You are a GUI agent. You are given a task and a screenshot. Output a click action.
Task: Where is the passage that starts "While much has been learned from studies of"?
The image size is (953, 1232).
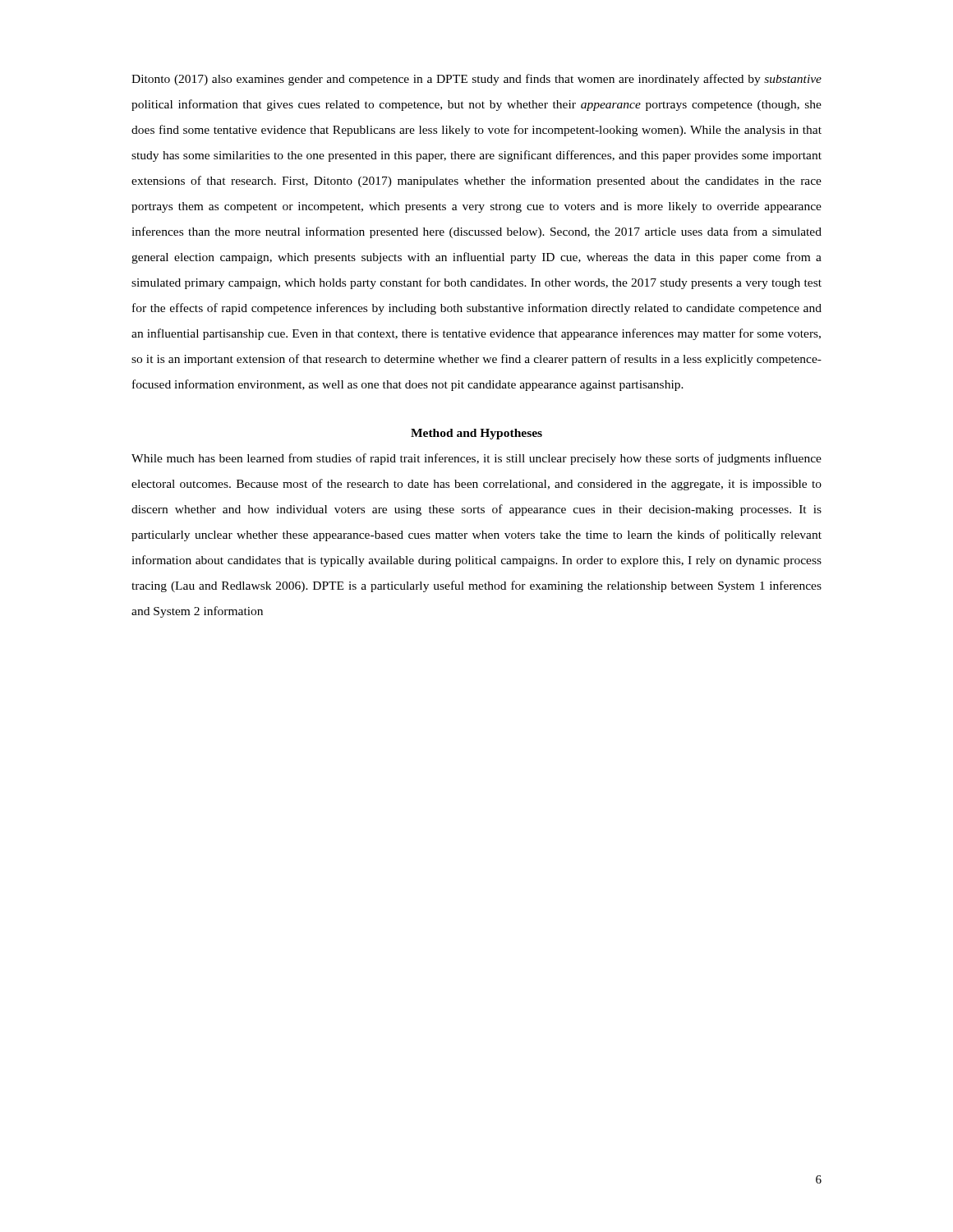click(x=476, y=534)
